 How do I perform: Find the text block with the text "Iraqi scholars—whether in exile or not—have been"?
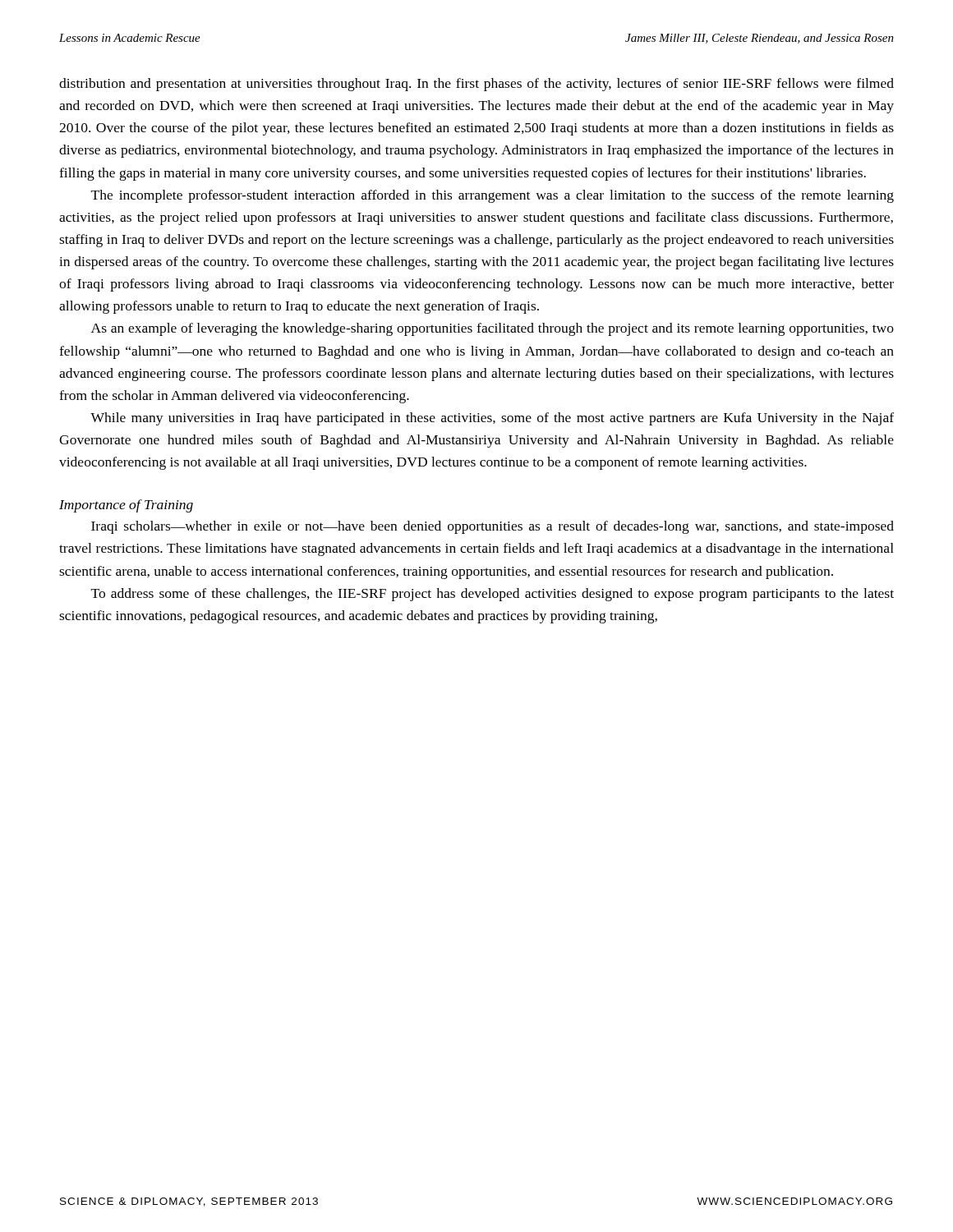476,549
